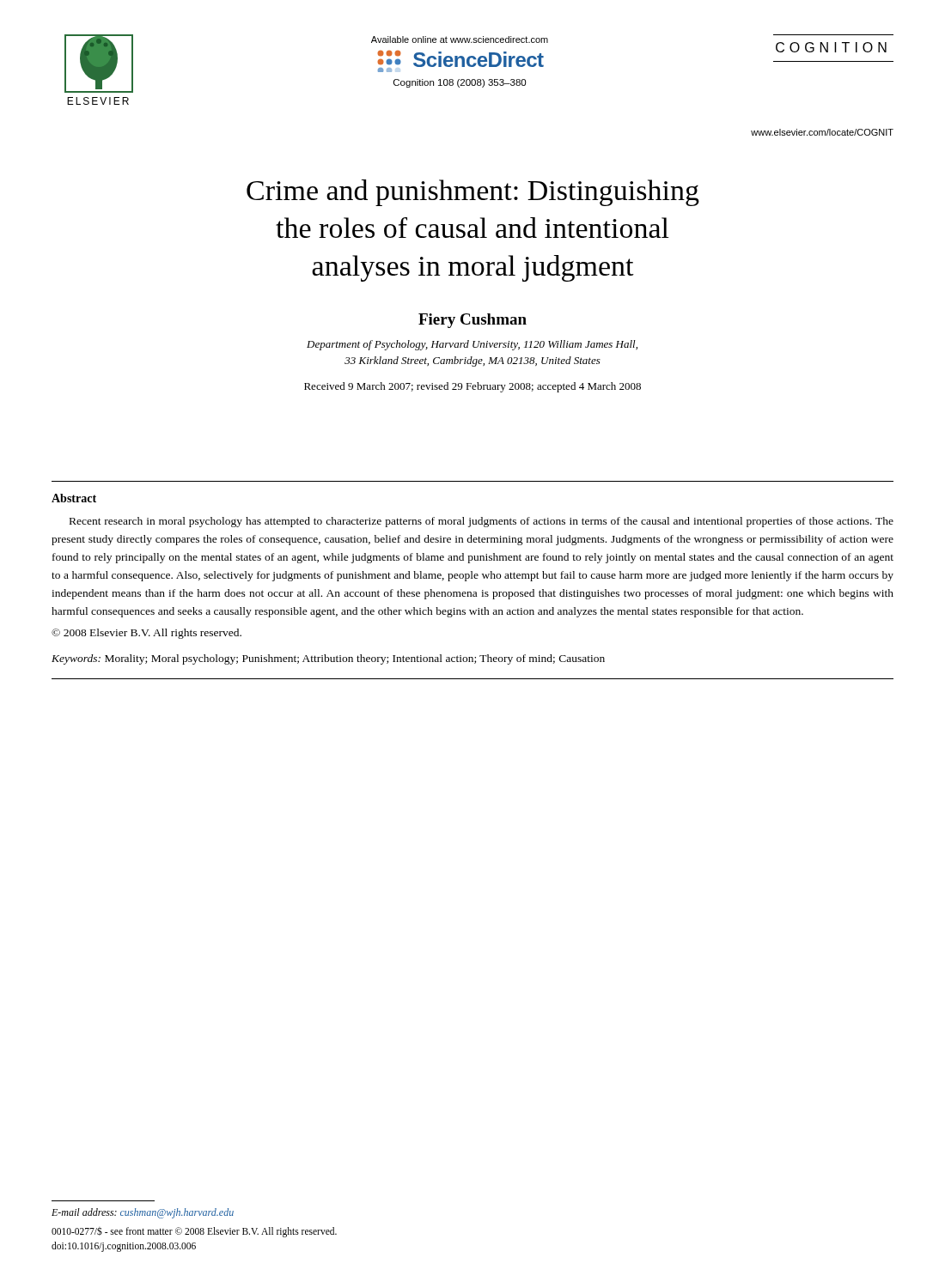Screen dimensions: 1288x945
Task: Select the text block that reads "Keywords: Morality; Moral psychology; Punishment; Attribution"
Action: (x=328, y=659)
